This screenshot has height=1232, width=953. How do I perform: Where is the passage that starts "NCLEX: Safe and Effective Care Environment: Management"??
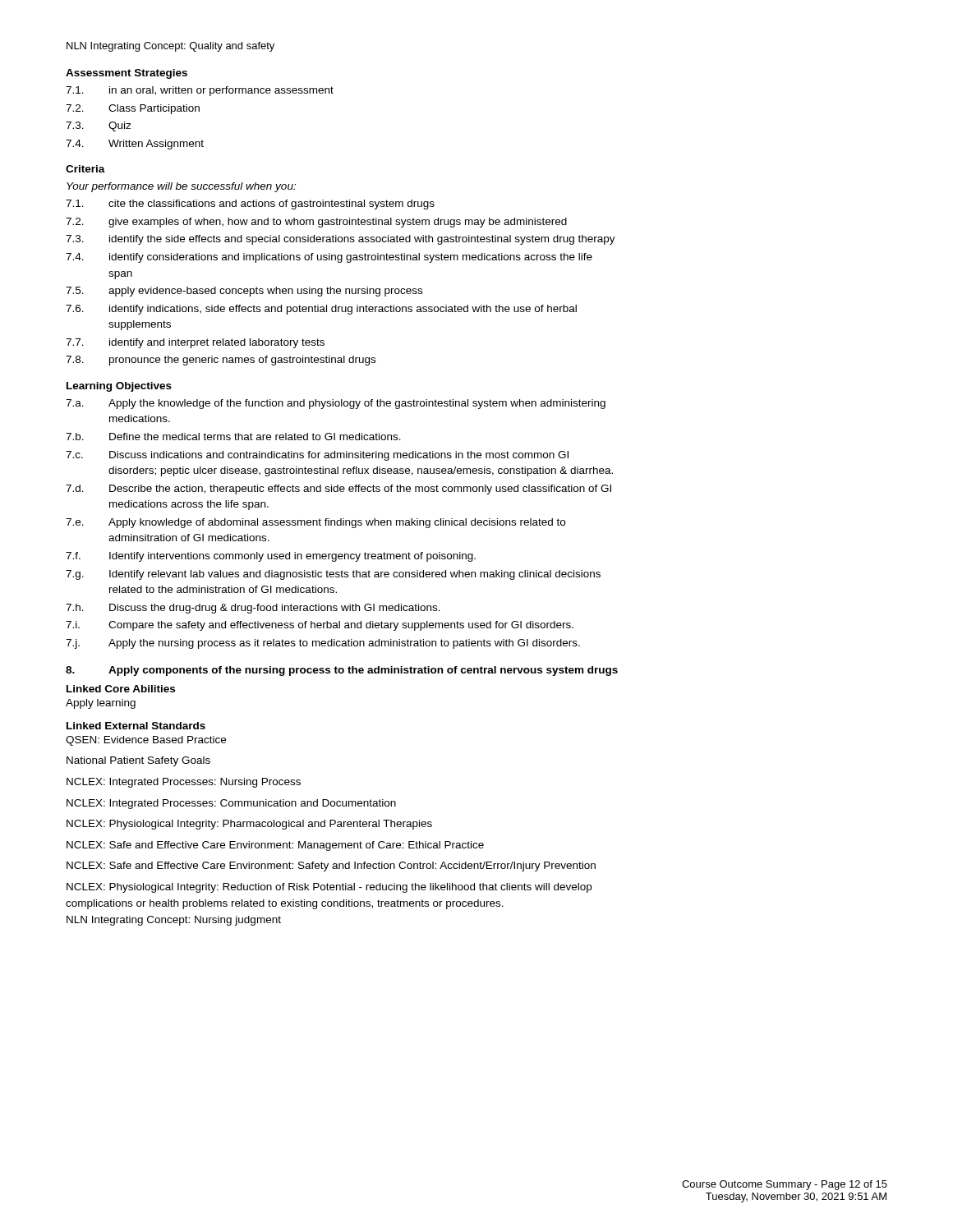tap(275, 845)
